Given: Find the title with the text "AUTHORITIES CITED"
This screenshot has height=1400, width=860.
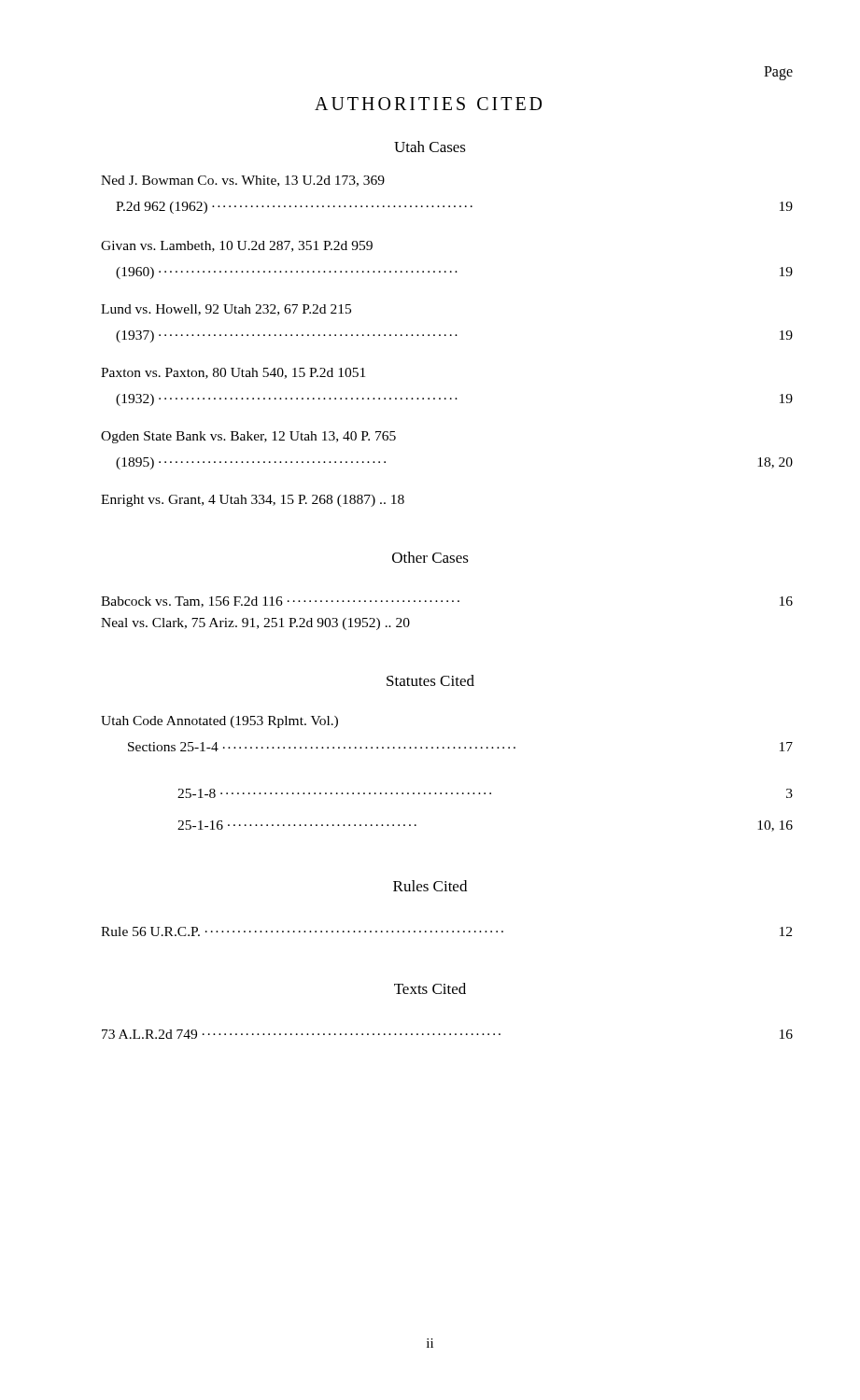Looking at the screenshot, I should [430, 104].
